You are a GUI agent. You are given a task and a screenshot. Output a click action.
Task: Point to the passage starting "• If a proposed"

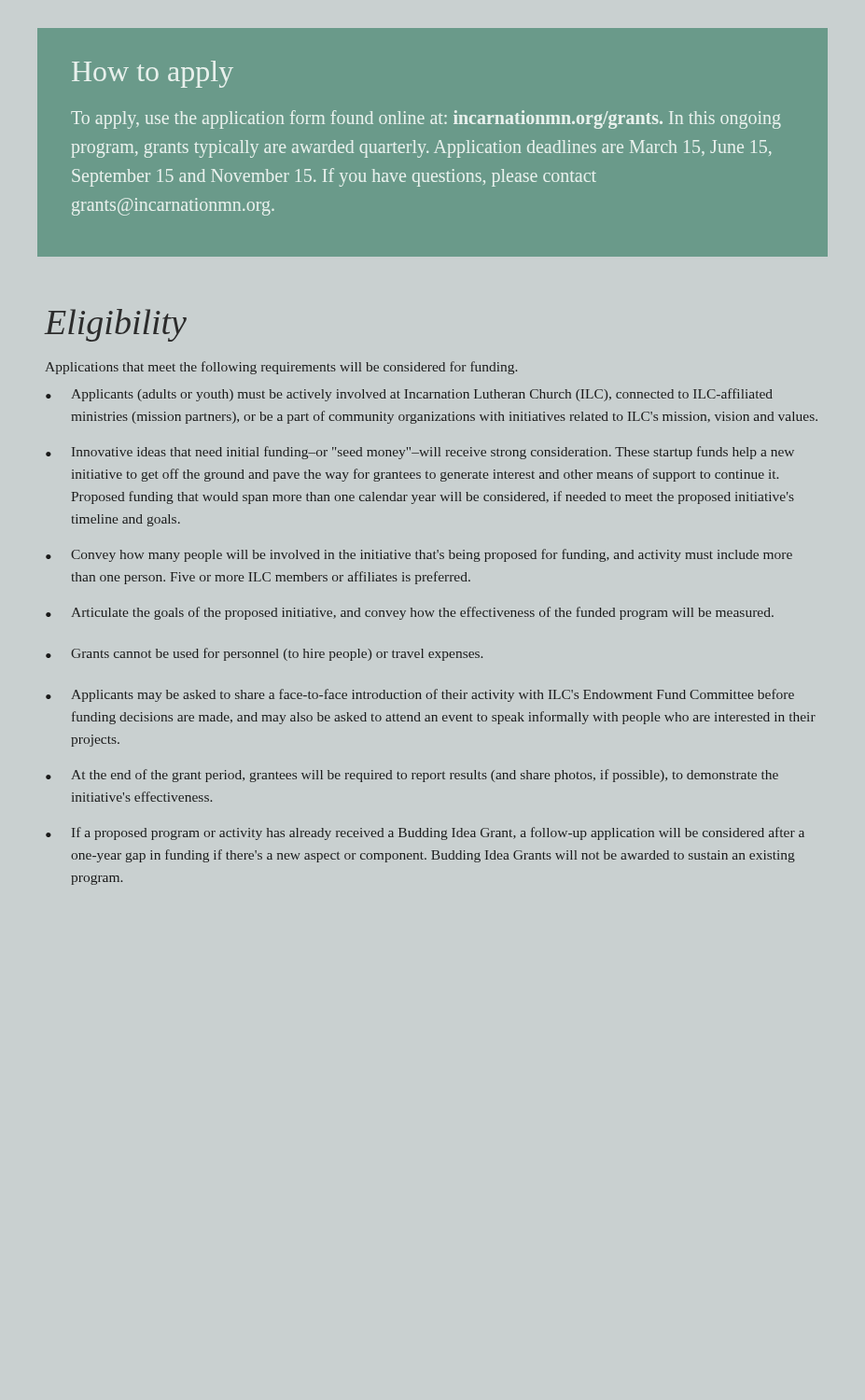click(x=432, y=855)
